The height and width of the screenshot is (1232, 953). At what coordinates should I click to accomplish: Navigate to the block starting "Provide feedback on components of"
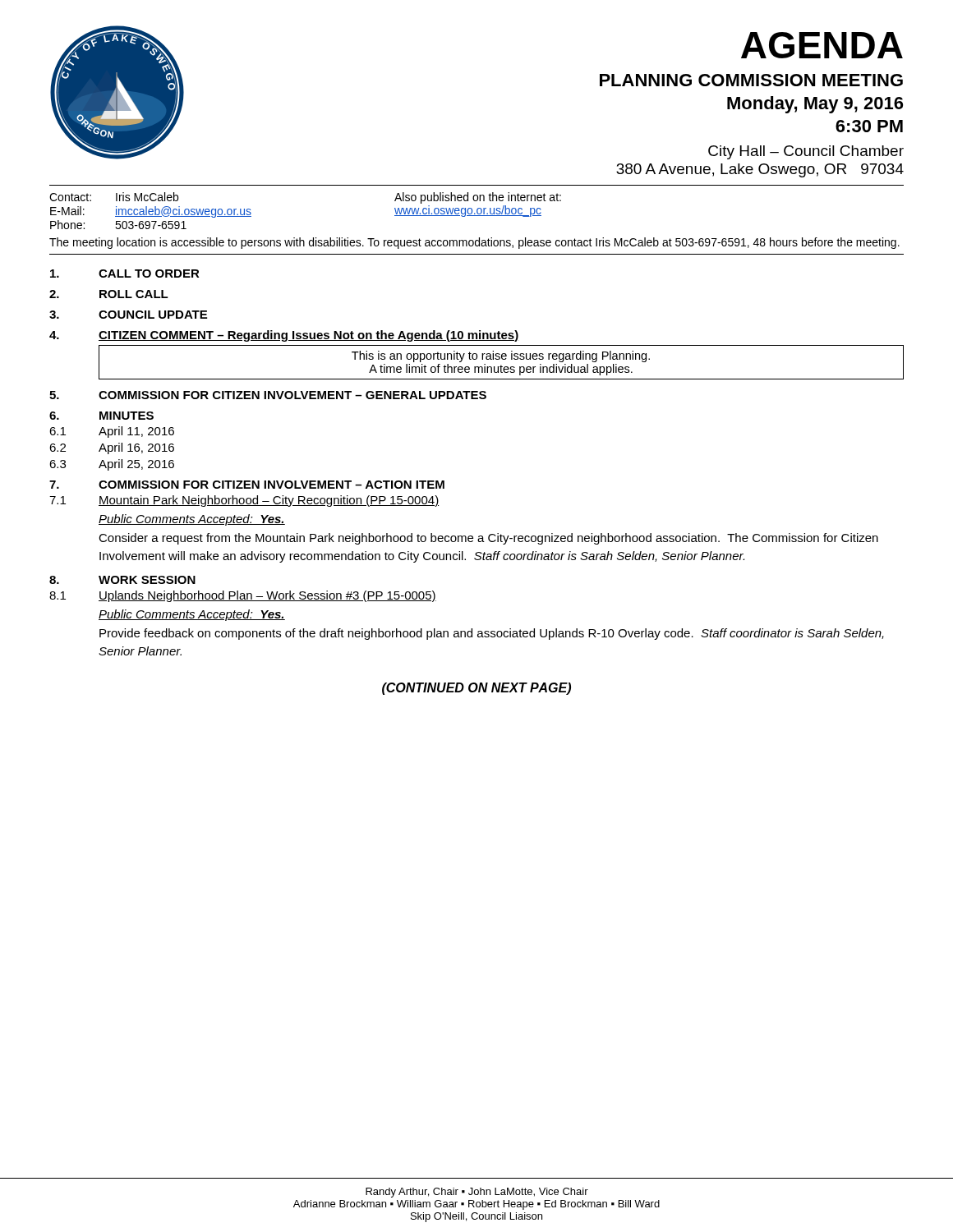click(492, 642)
